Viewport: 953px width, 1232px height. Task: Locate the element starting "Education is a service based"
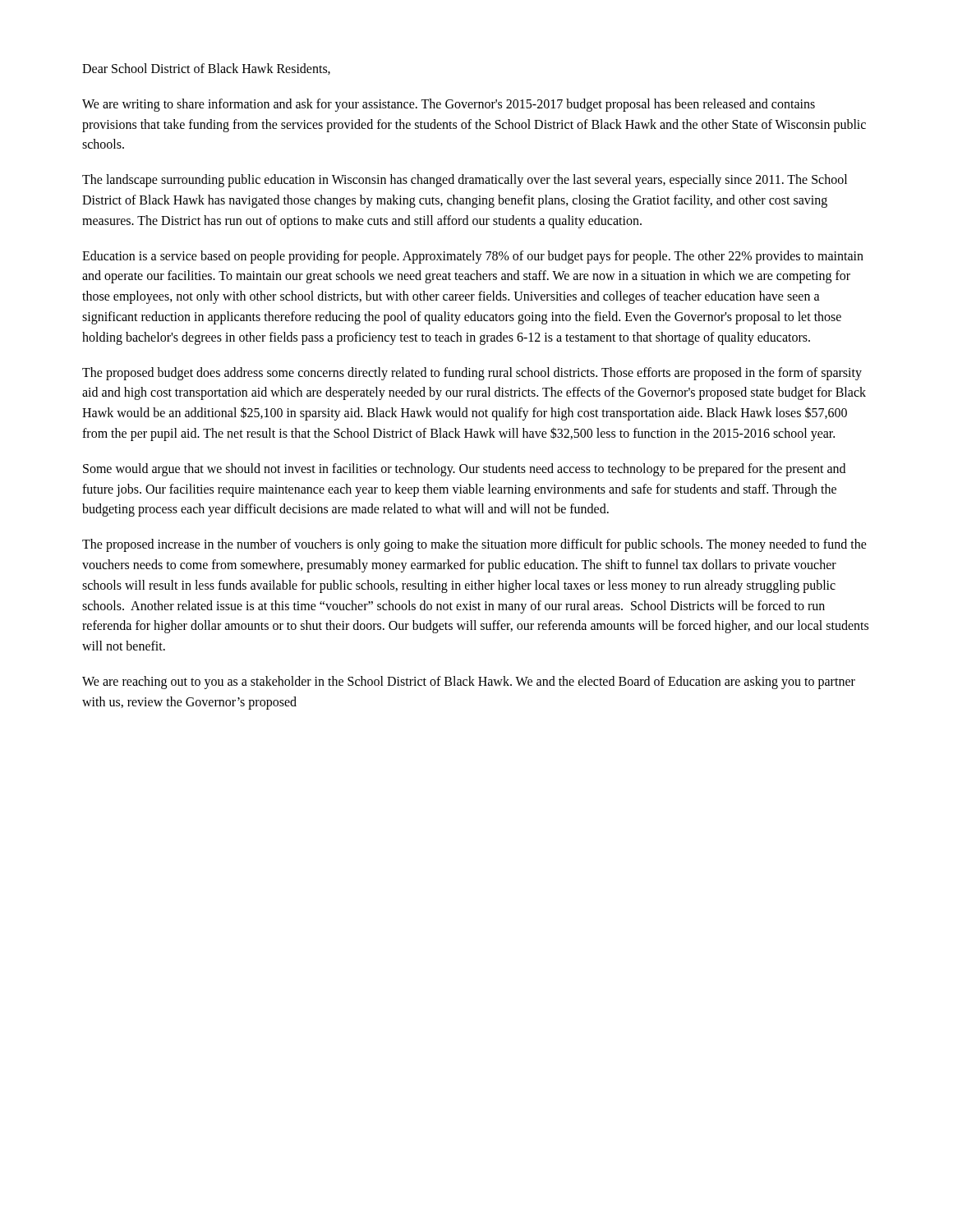473,296
